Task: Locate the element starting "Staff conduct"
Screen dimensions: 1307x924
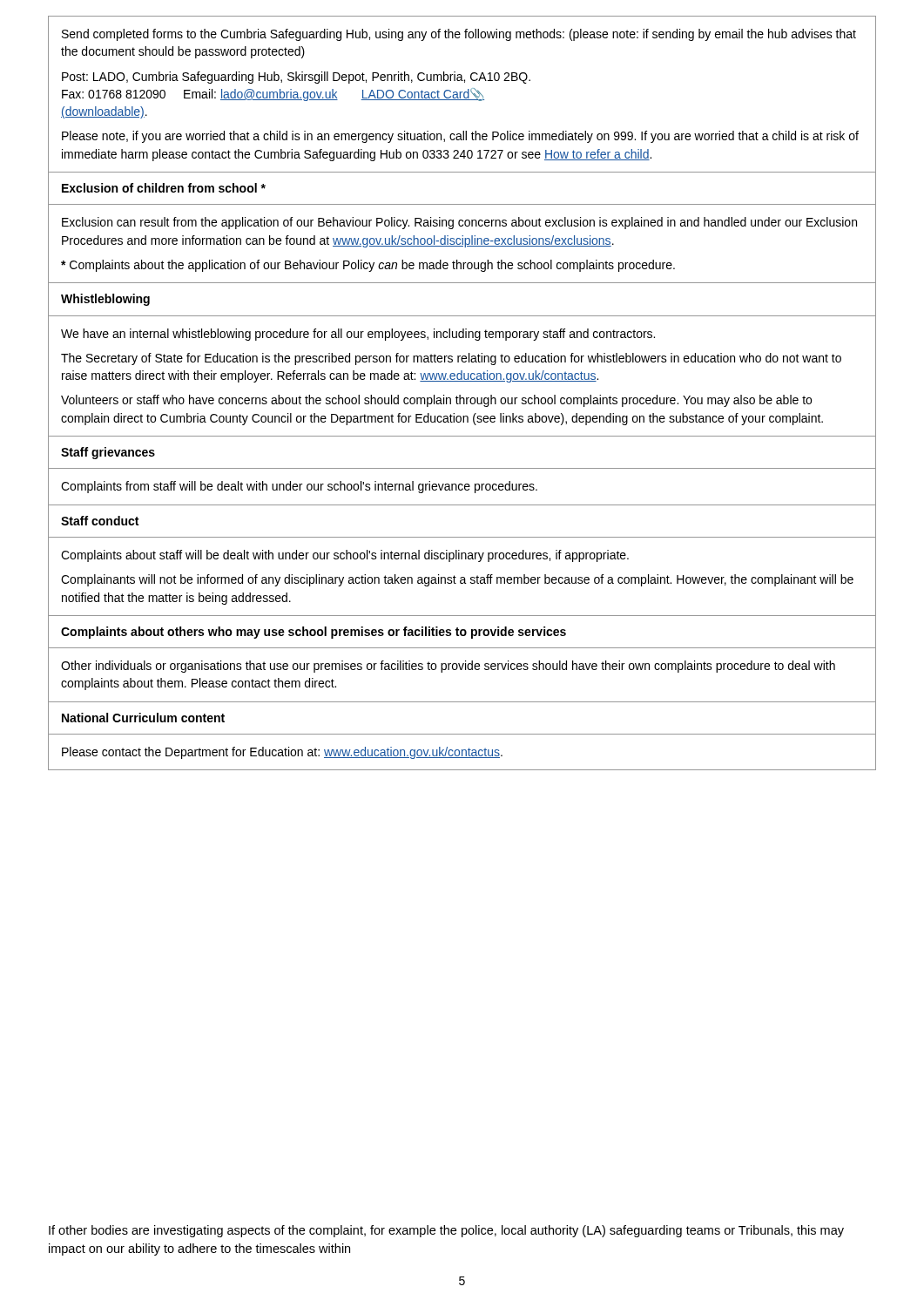Action: [100, 521]
